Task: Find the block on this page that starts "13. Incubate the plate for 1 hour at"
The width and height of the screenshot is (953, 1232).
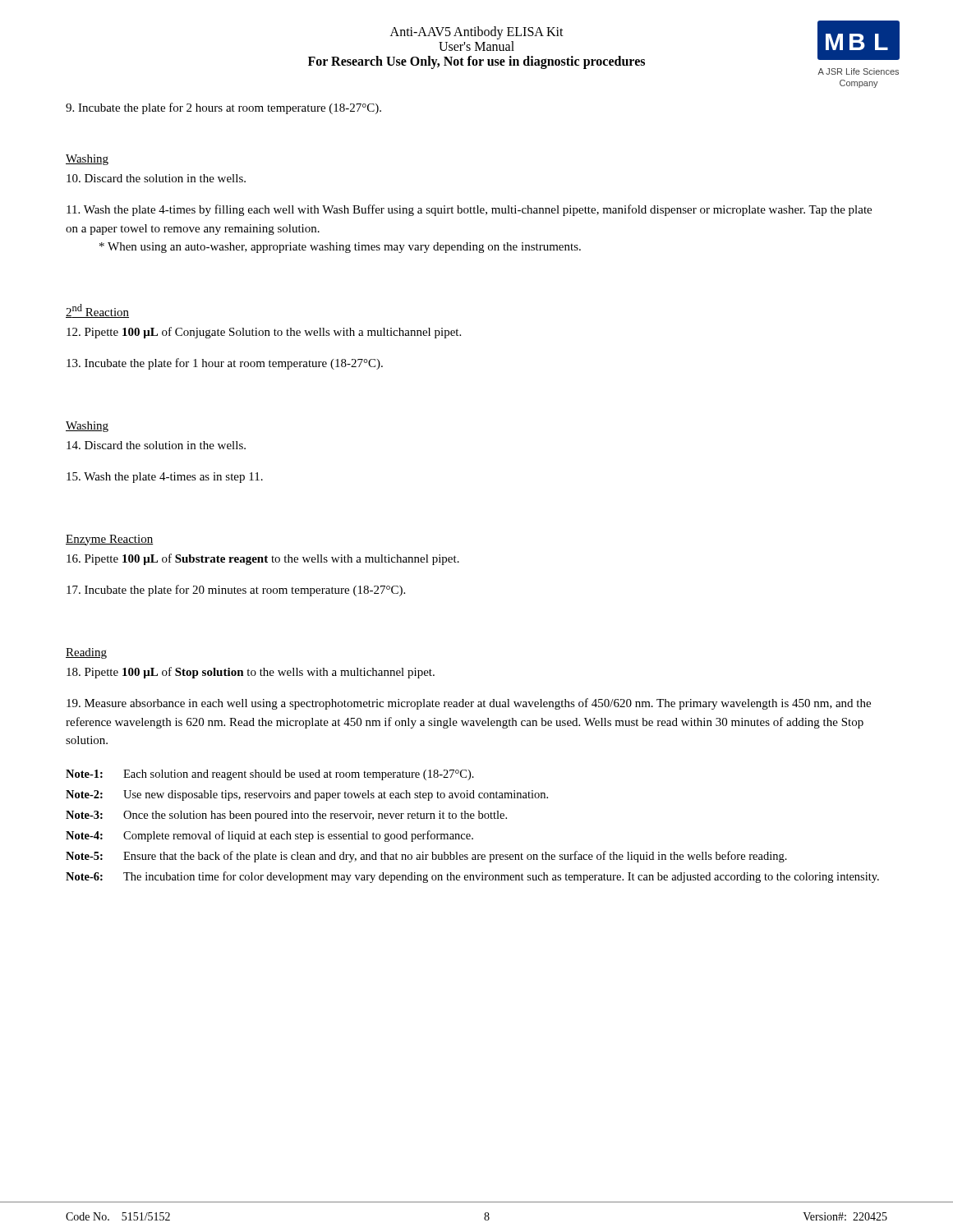Action: (225, 363)
